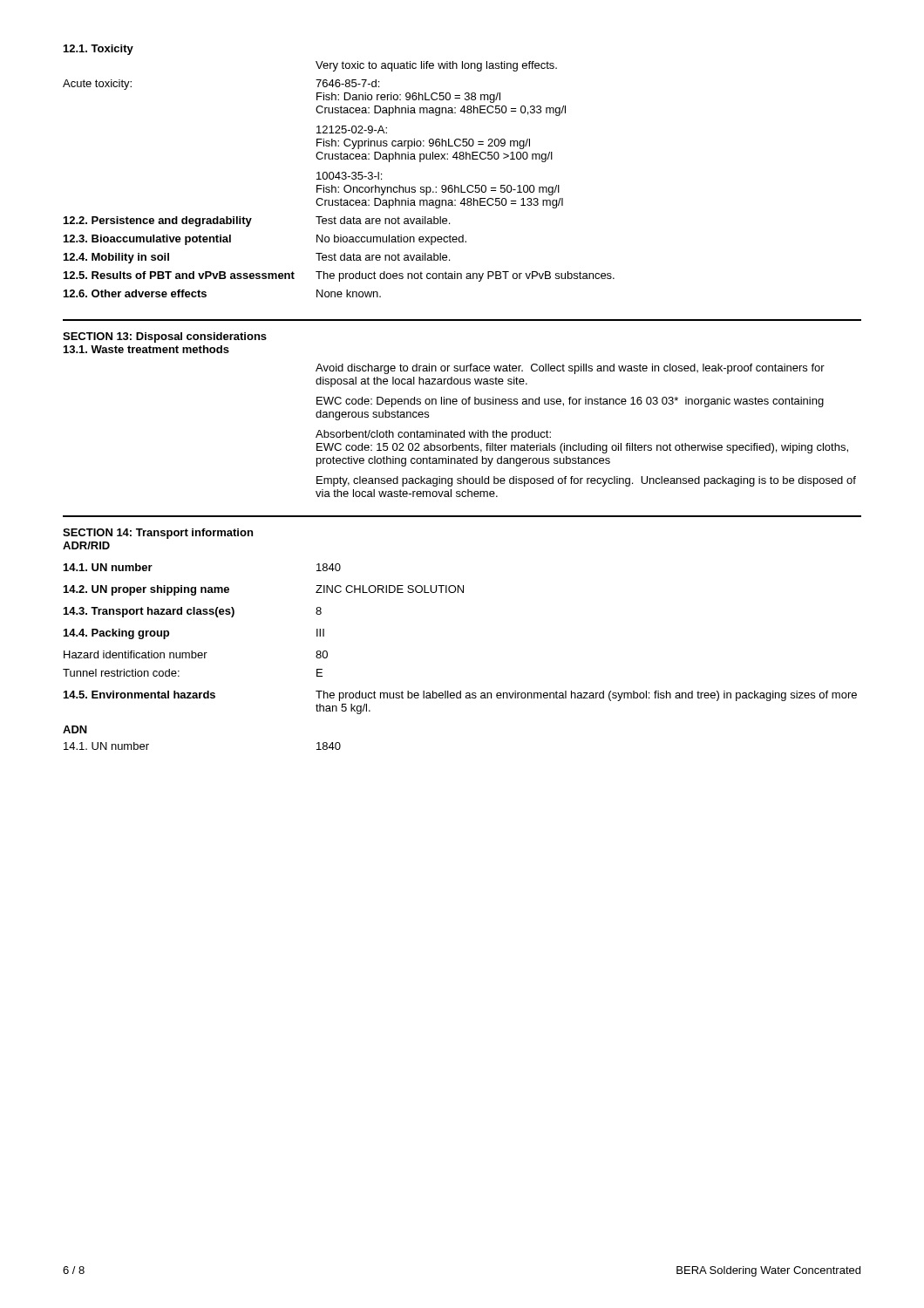The width and height of the screenshot is (924, 1308).
Task: Click on the text starting "1. UN number"
Action: 106,746
